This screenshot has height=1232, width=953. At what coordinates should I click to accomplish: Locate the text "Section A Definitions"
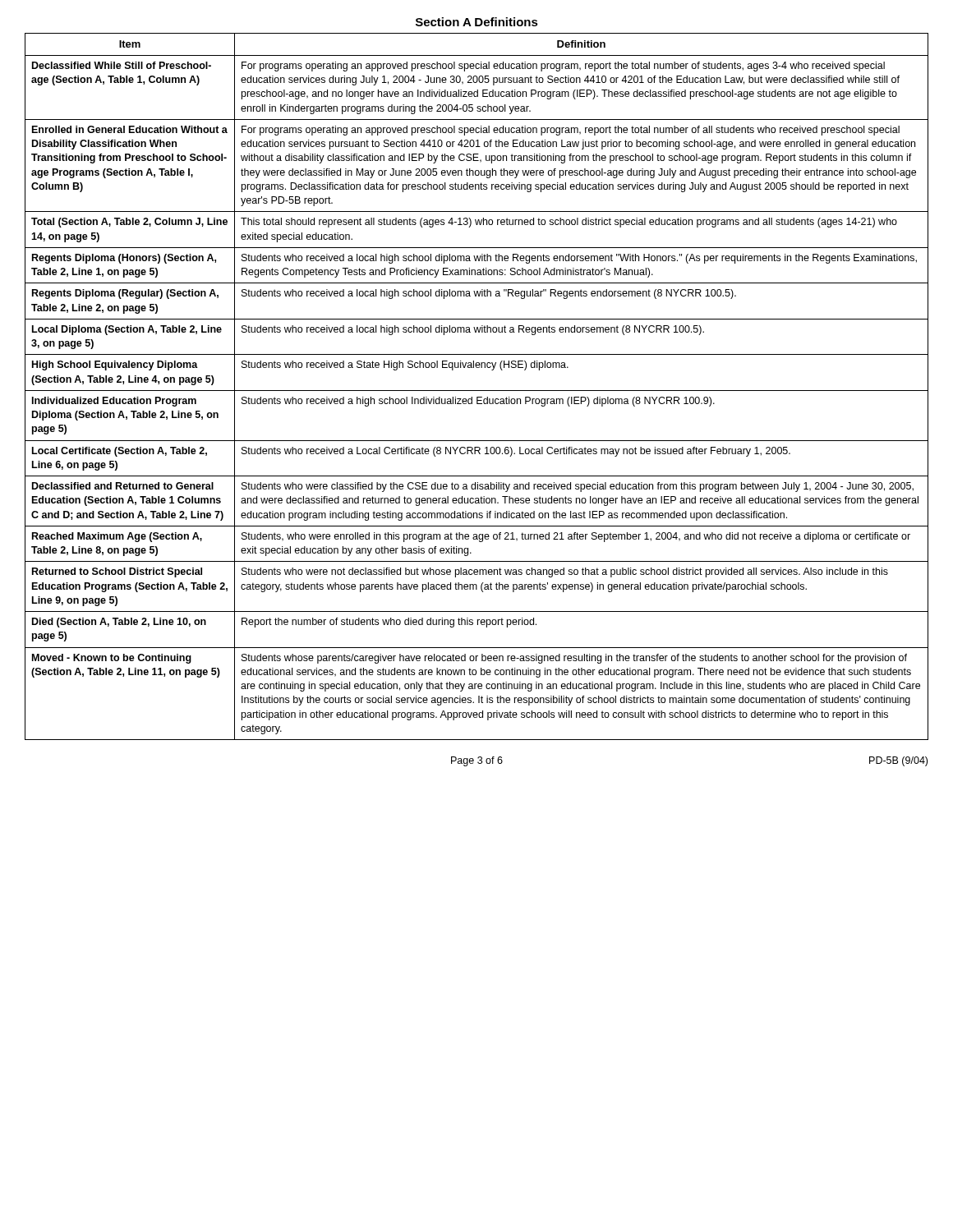(476, 22)
